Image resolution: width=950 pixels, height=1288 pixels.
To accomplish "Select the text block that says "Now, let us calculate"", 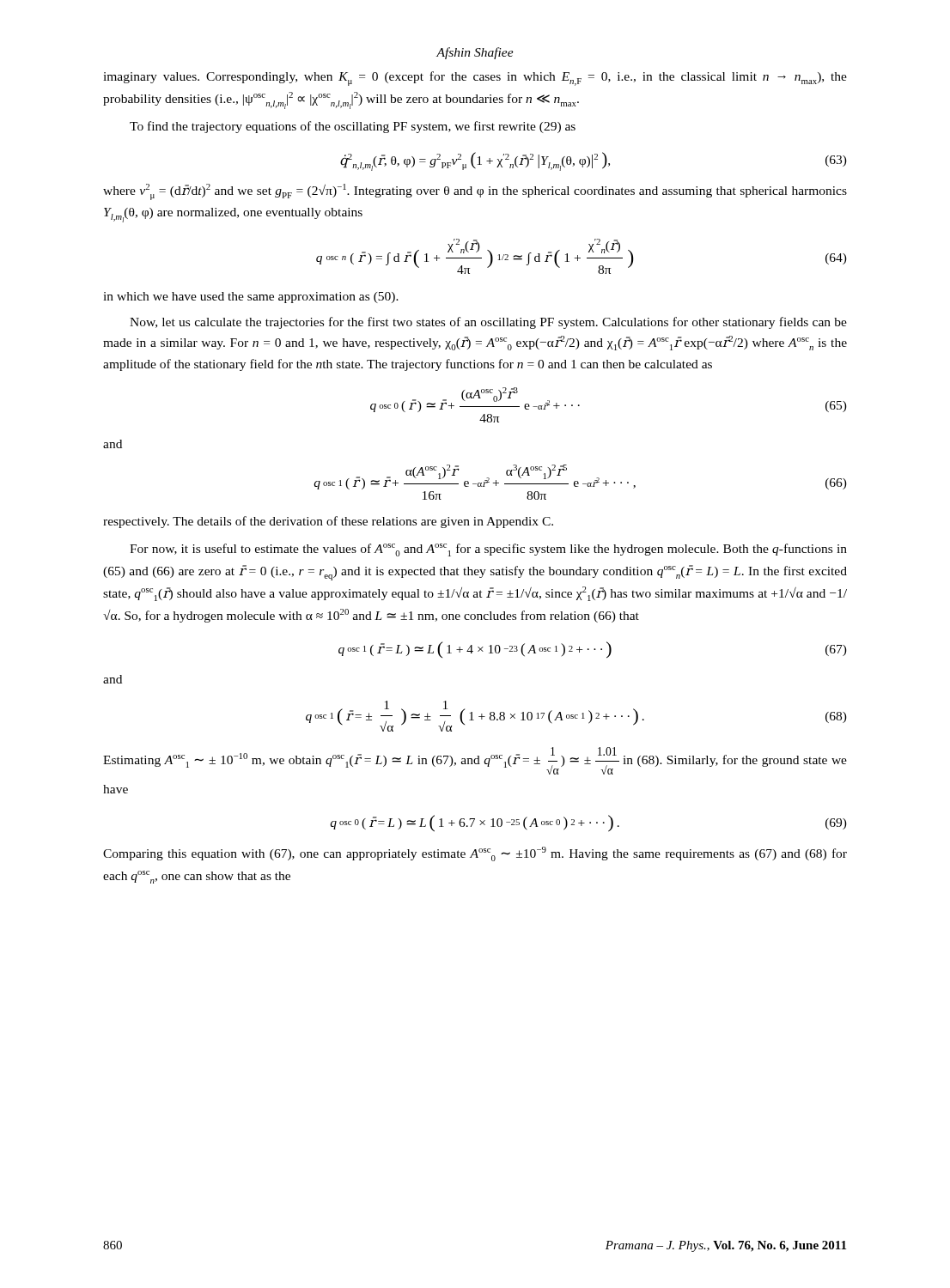I will (x=475, y=342).
